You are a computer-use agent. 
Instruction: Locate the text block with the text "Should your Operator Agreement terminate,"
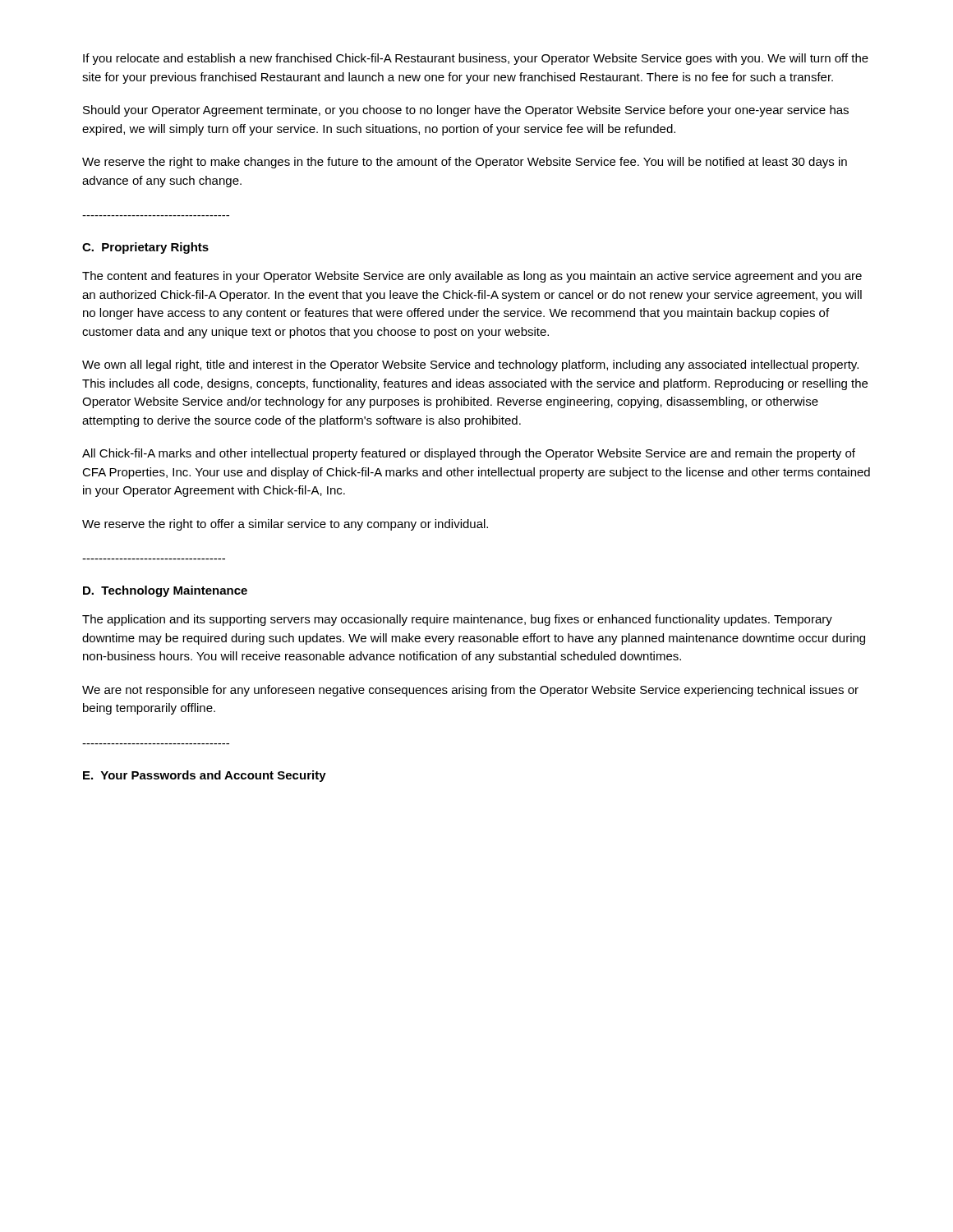click(466, 119)
